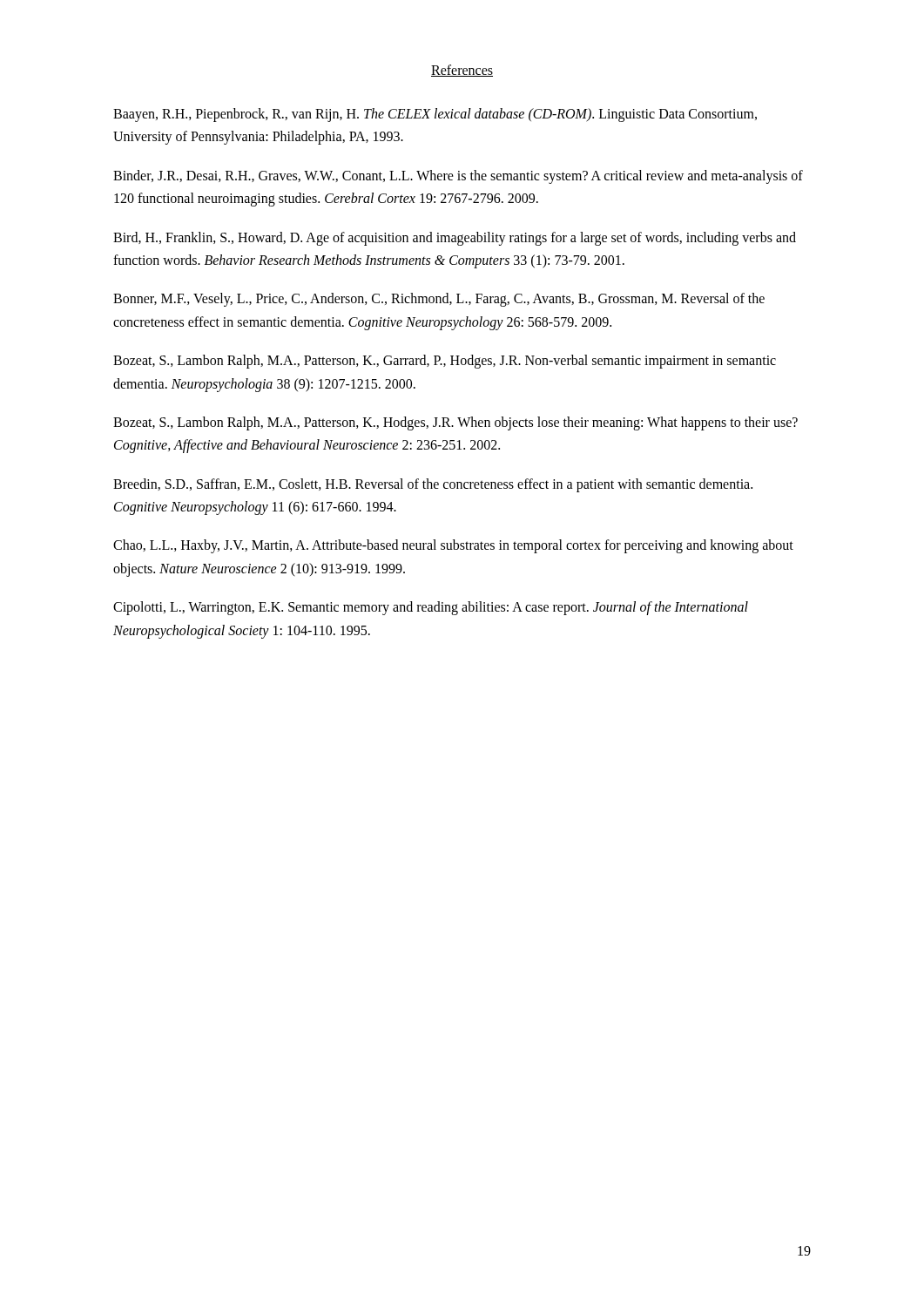Locate the region starting "Breedin, S.D., Saffran, E.M., Coslett,"

(x=433, y=495)
